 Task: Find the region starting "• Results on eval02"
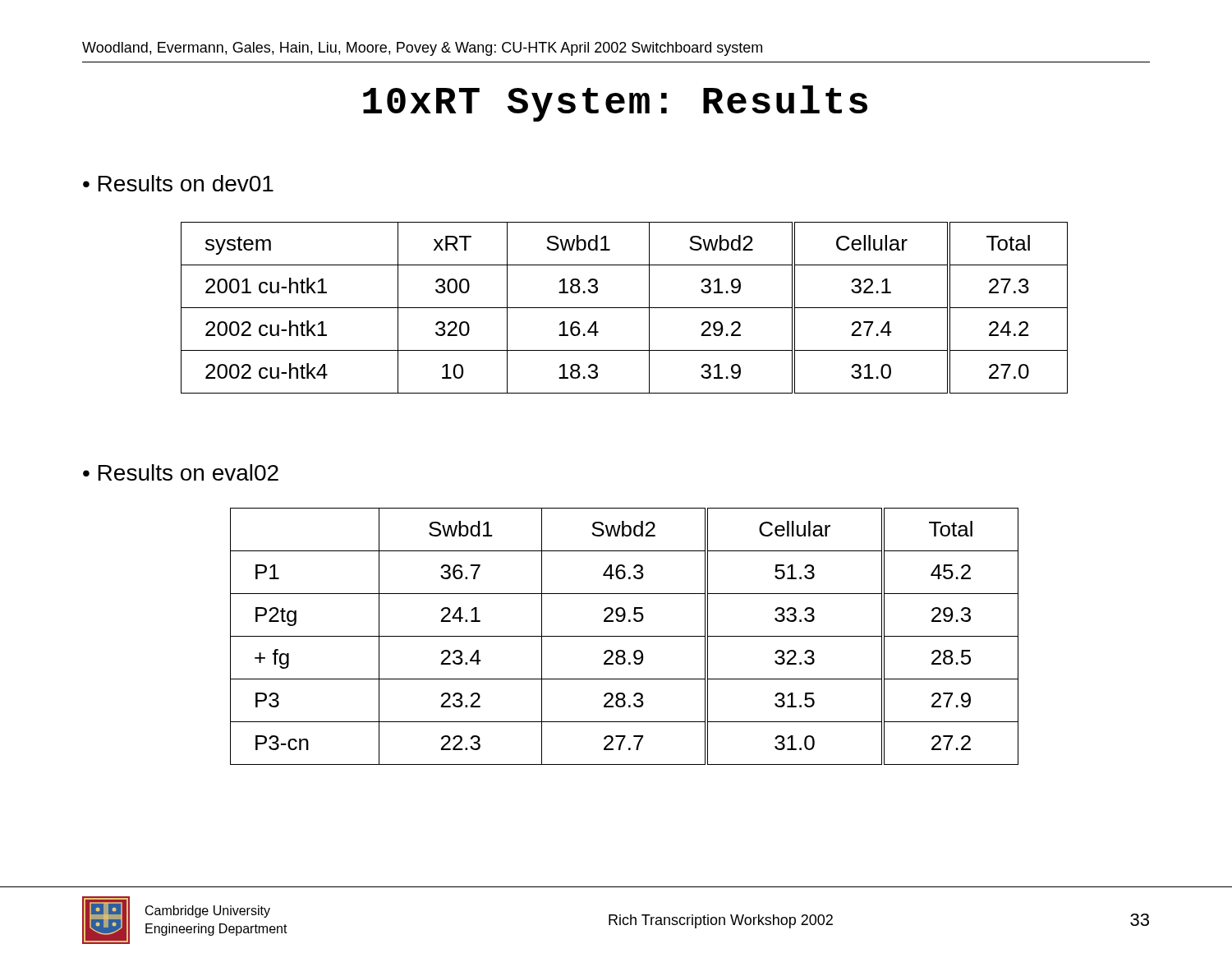(181, 473)
